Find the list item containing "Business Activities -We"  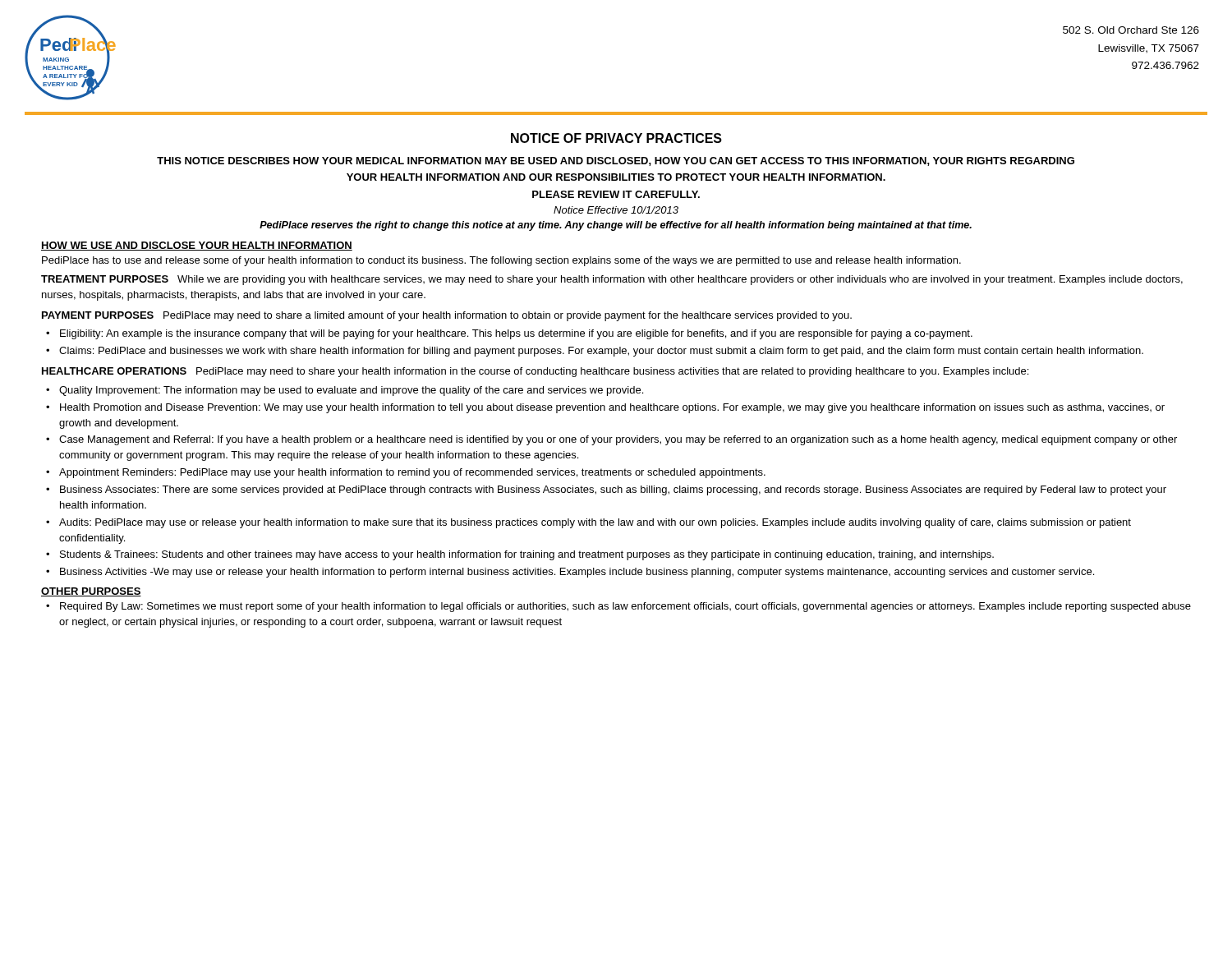pyautogui.click(x=577, y=572)
